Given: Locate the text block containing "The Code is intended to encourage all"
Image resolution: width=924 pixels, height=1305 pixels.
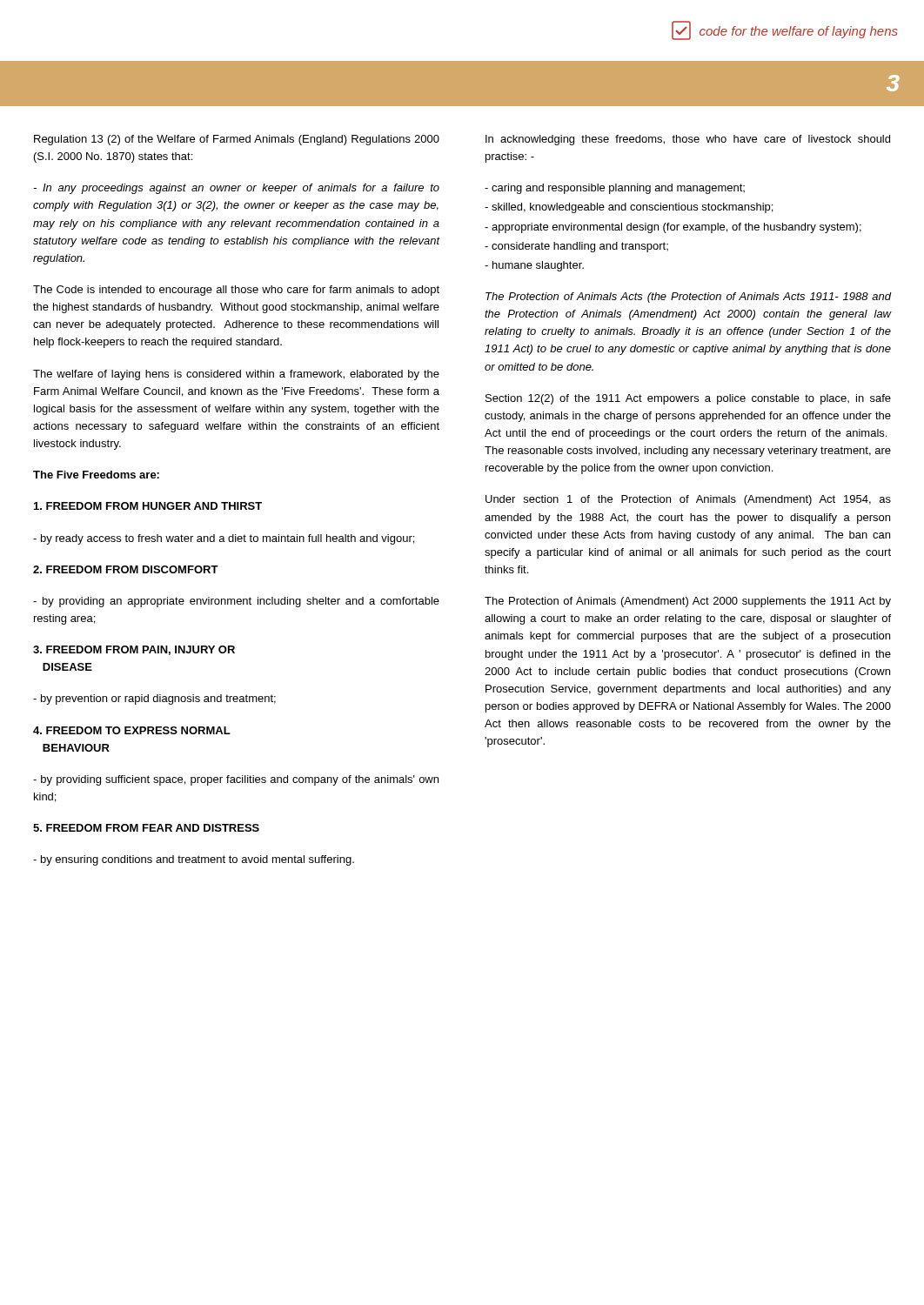Looking at the screenshot, I should click(x=236, y=316).
